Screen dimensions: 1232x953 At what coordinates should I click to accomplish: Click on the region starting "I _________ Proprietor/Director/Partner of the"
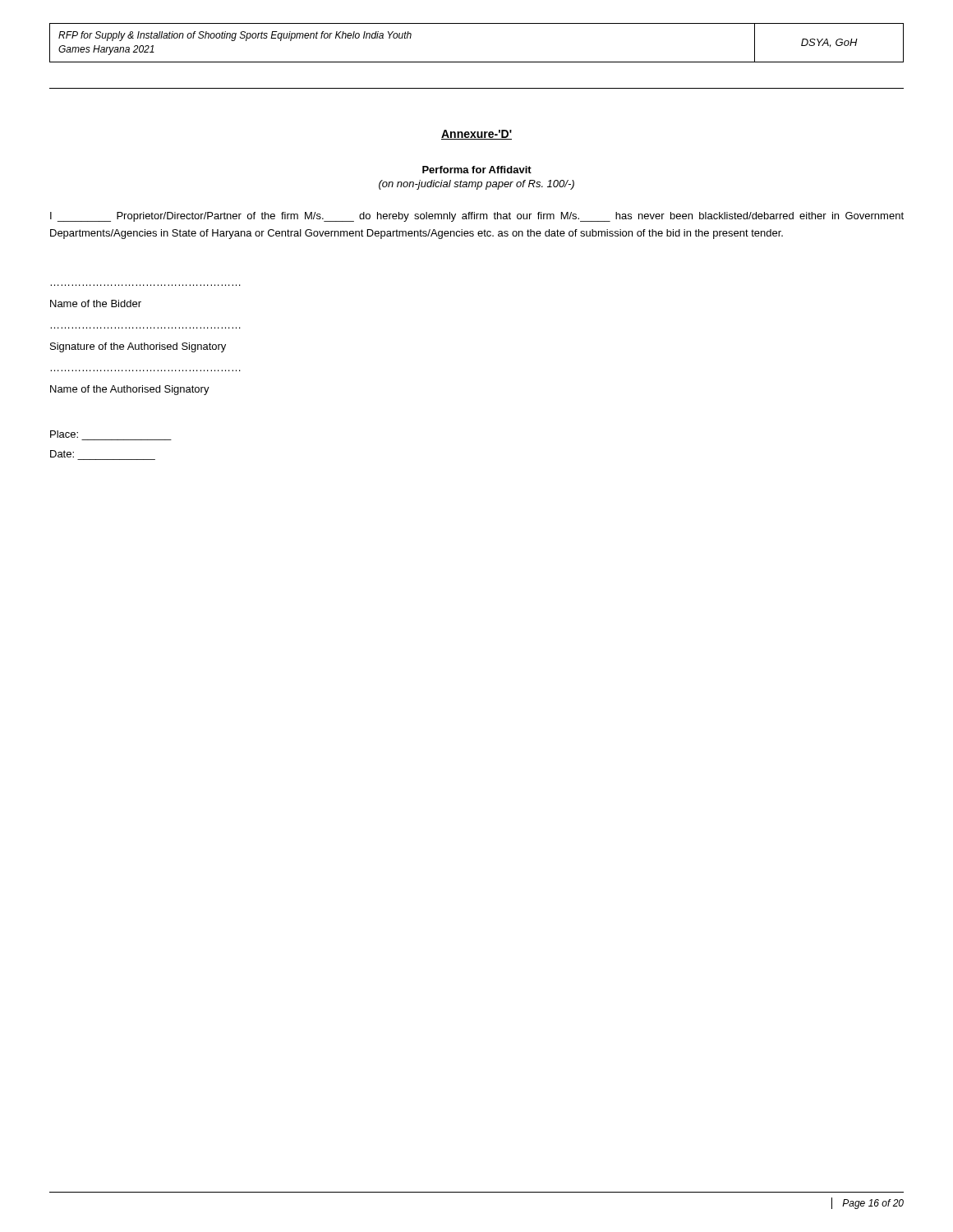(476, 224)
